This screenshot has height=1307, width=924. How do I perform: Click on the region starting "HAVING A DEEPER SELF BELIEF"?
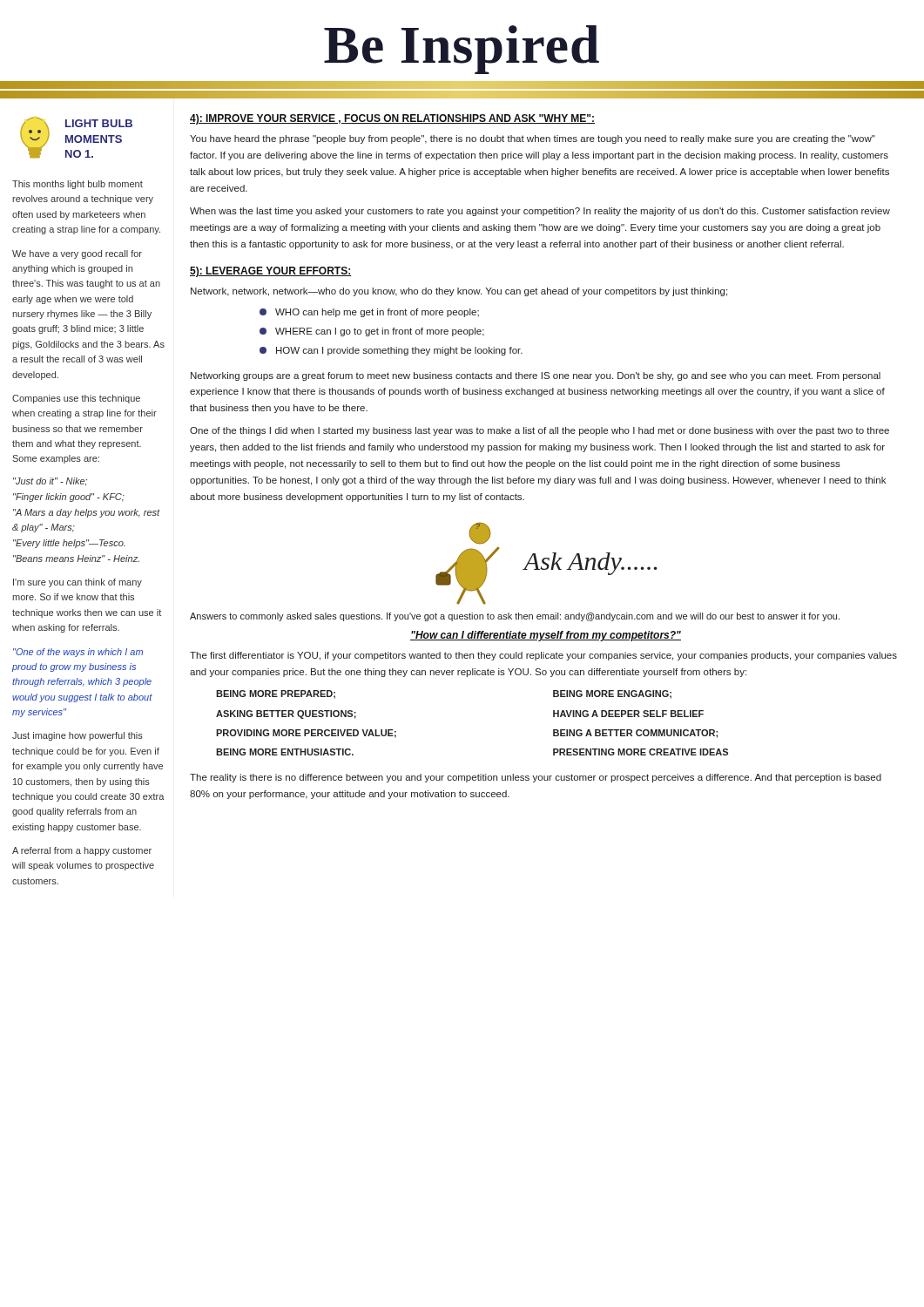pyautogui.click(x=628, y=713)
